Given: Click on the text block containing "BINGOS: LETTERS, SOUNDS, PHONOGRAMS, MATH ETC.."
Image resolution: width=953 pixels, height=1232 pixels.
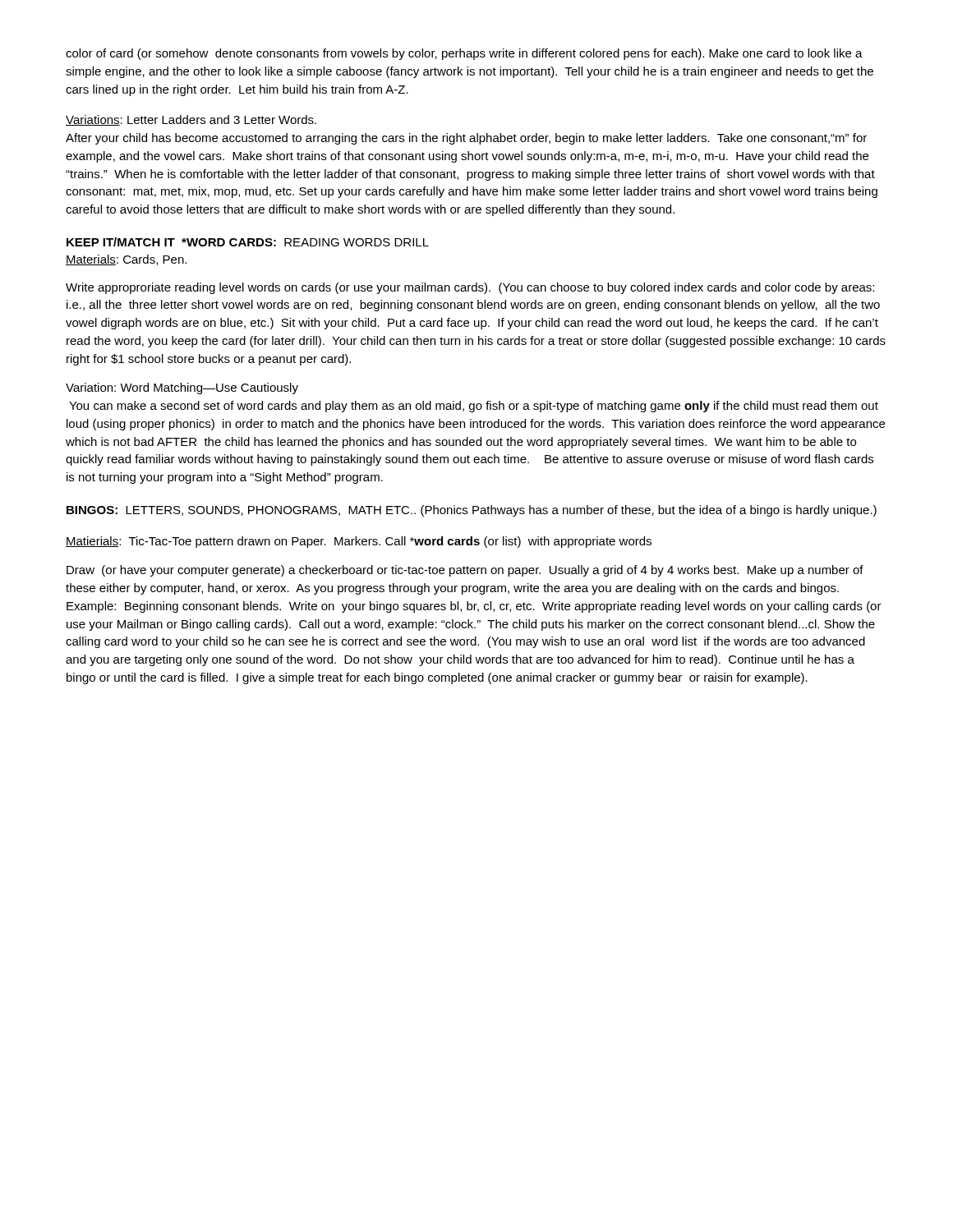Looking at the screenshot, I should [x=471, y=509].
